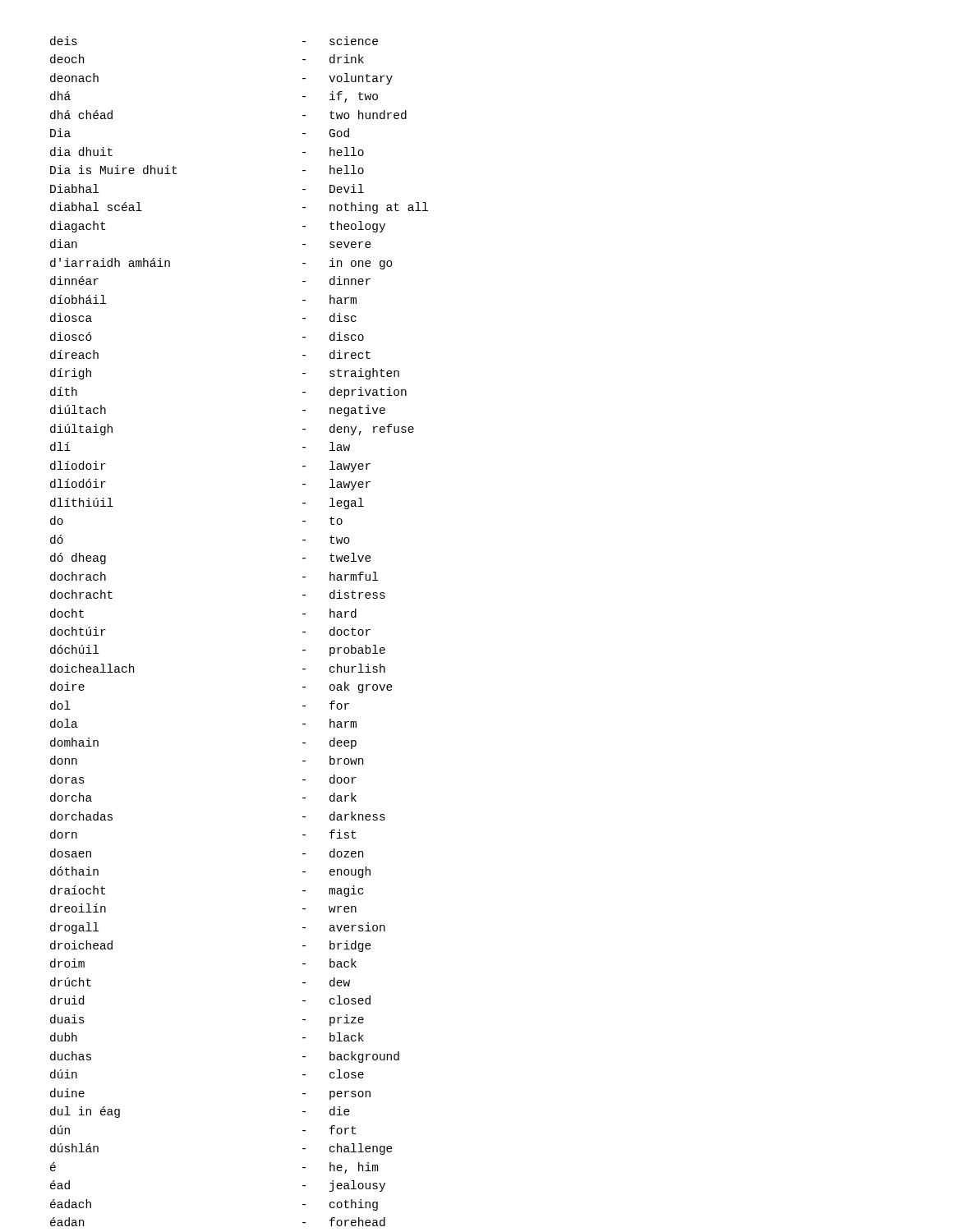
Task: Point to the block beginning "Dia is Muire"
Action: [x=111, y=170]
